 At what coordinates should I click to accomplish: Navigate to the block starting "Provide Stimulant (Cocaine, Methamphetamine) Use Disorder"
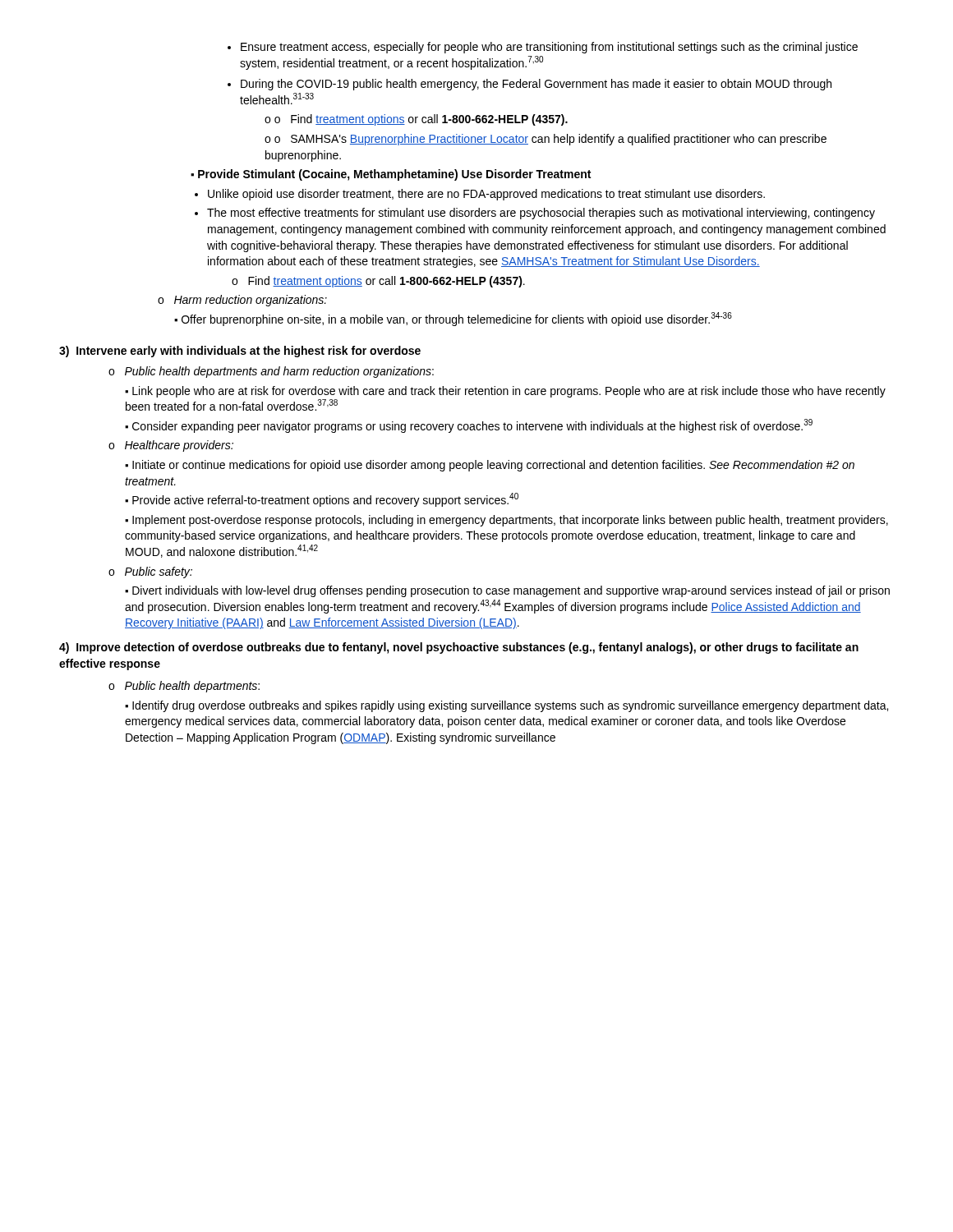542,228
